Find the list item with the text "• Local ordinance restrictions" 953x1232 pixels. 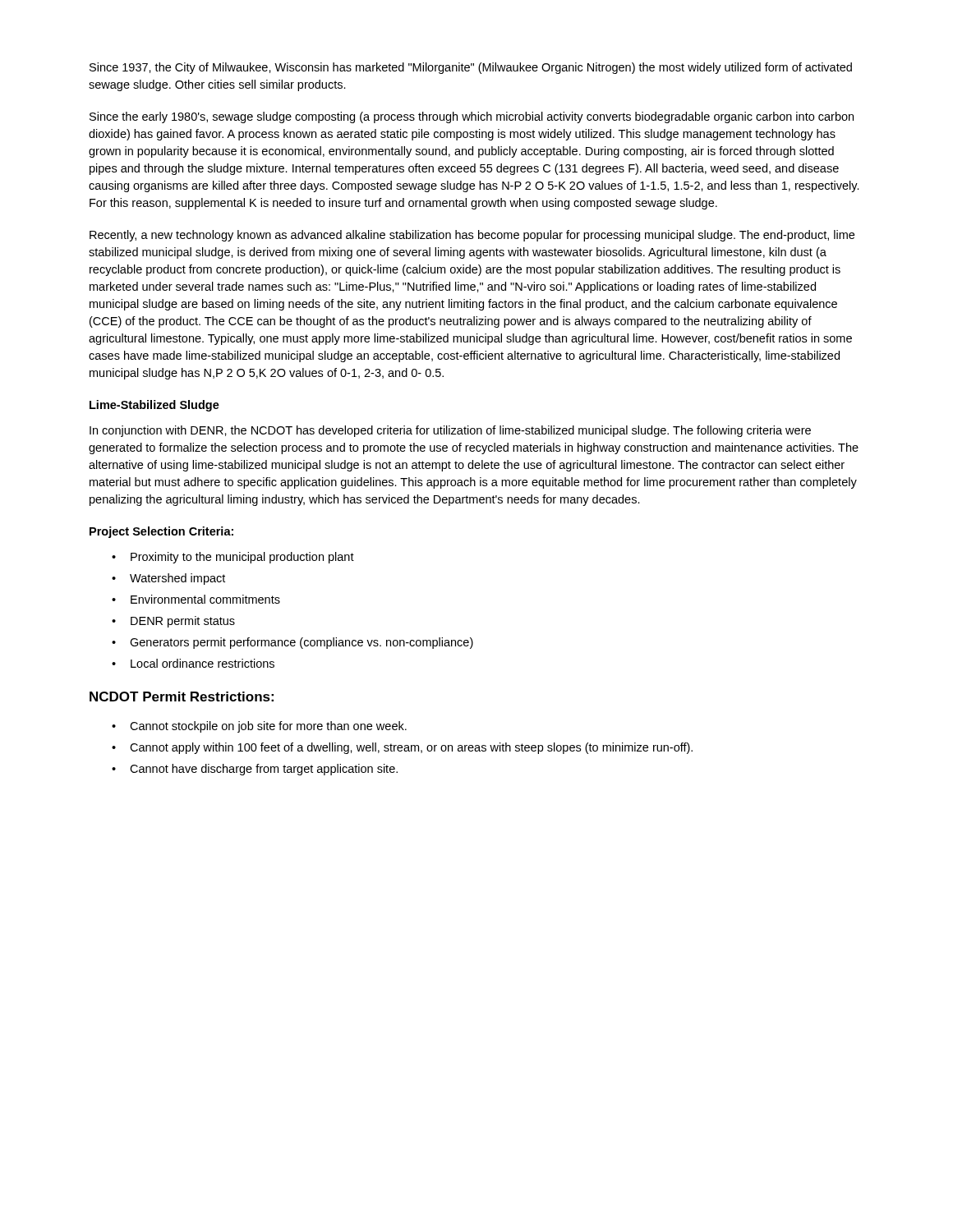pyautogui.click(x=193, y=664)
